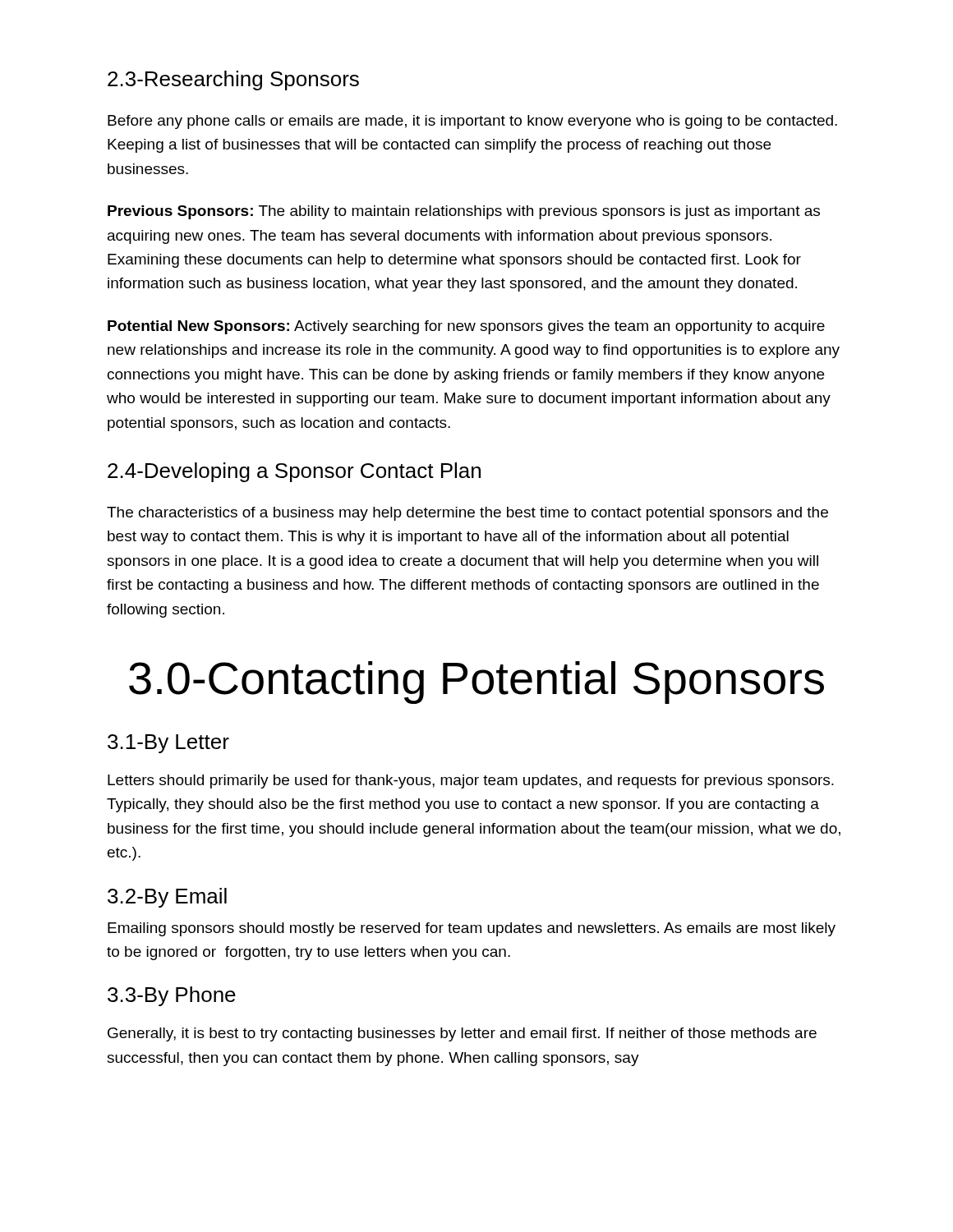Viewport: 953px width, 1232px height.
Task: Select the block starting "3.3-By Phone"
Action: 172,995
